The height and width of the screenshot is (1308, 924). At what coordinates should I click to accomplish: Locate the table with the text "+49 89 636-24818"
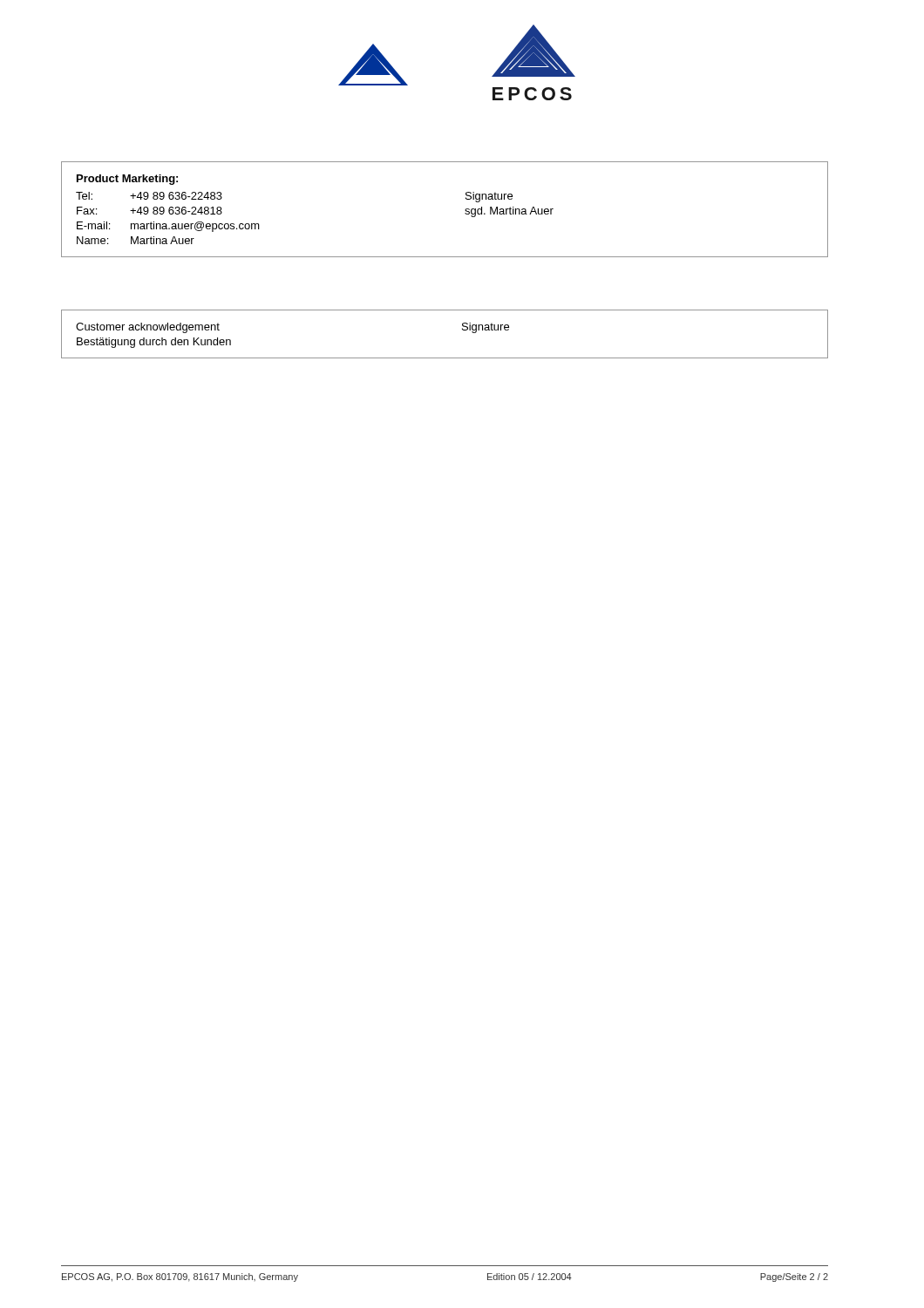(445, 209)
